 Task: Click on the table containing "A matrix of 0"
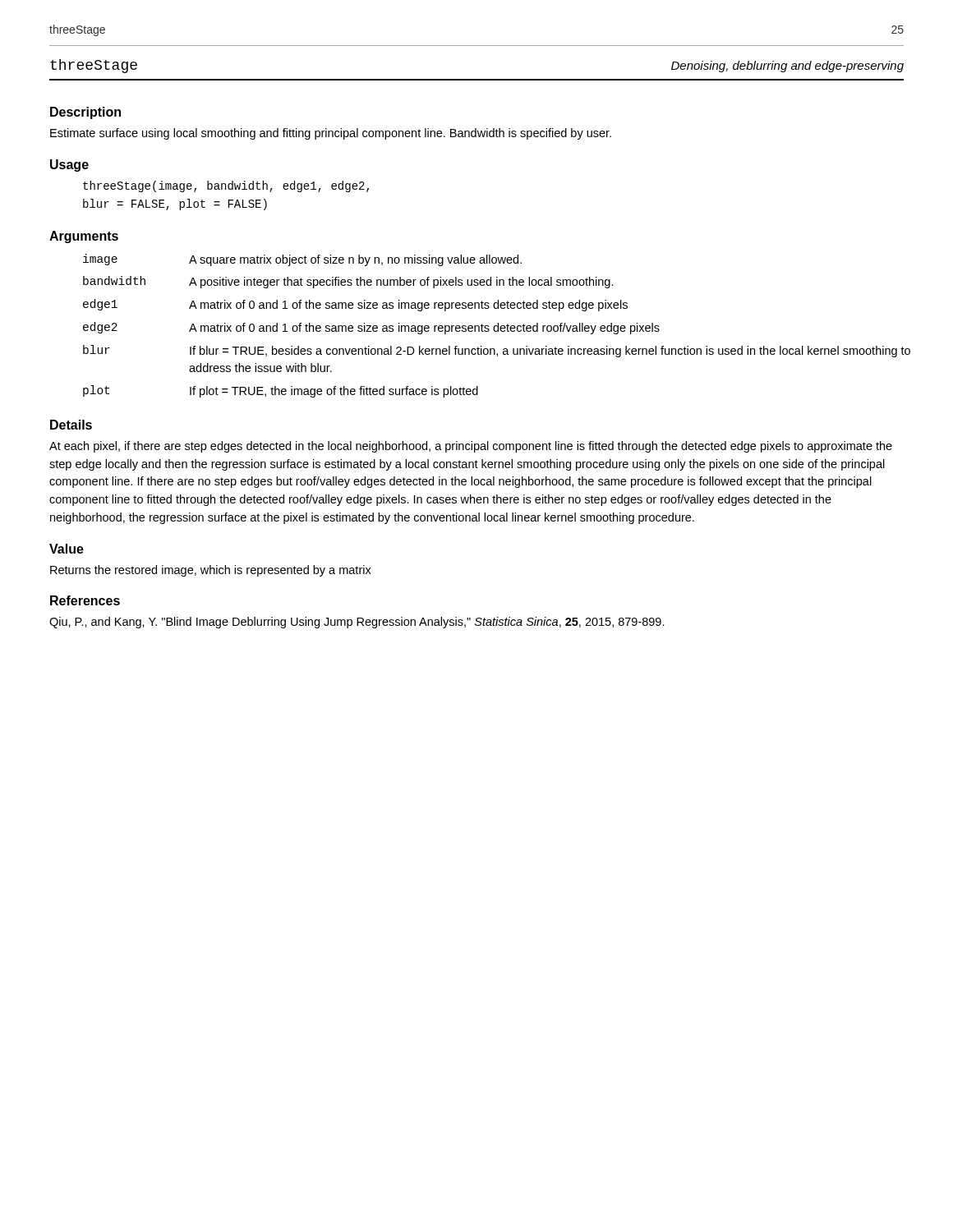pyautogui.click(x=476, y=326)
